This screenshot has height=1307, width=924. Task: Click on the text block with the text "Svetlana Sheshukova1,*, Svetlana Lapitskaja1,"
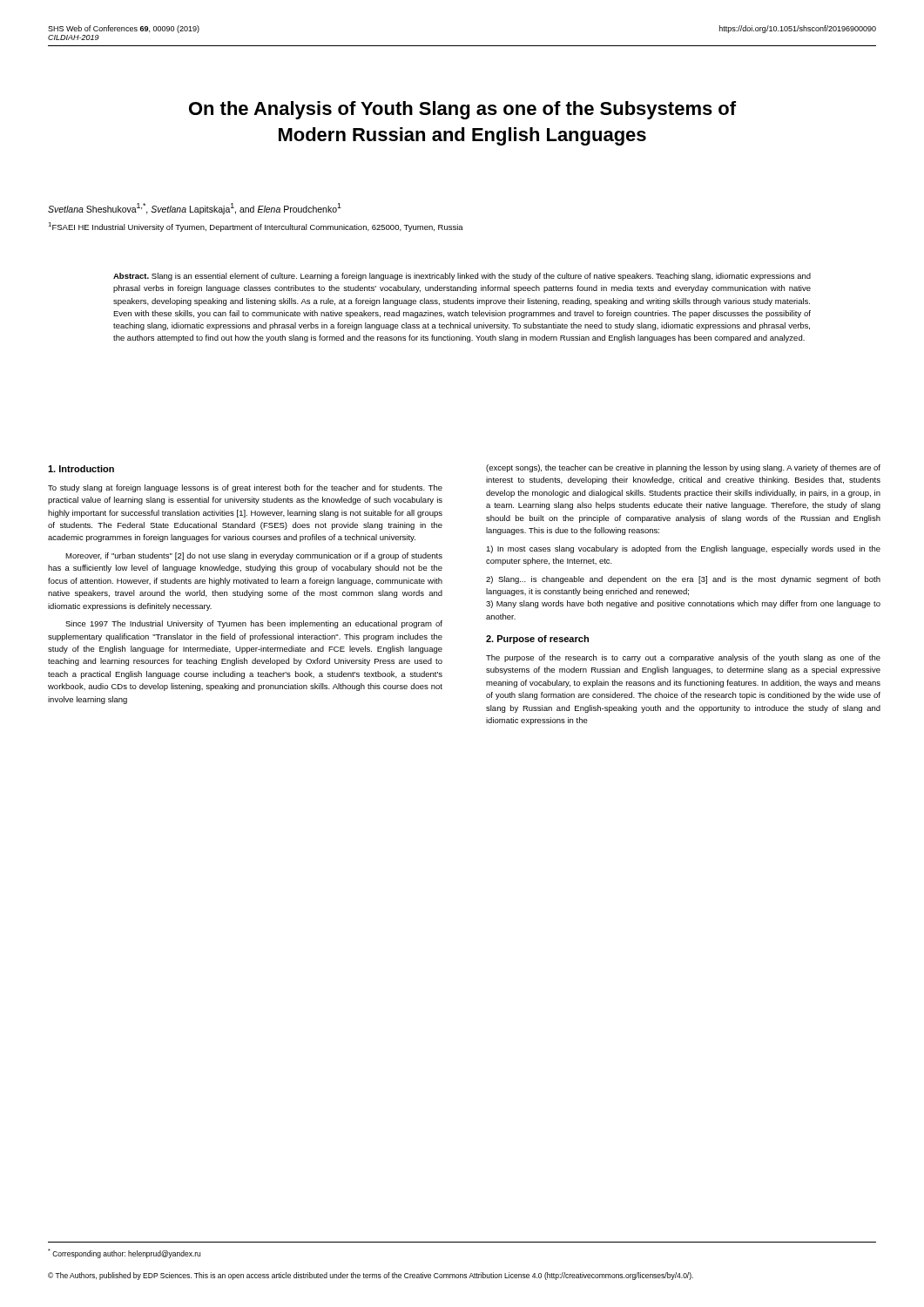(462, 217)
